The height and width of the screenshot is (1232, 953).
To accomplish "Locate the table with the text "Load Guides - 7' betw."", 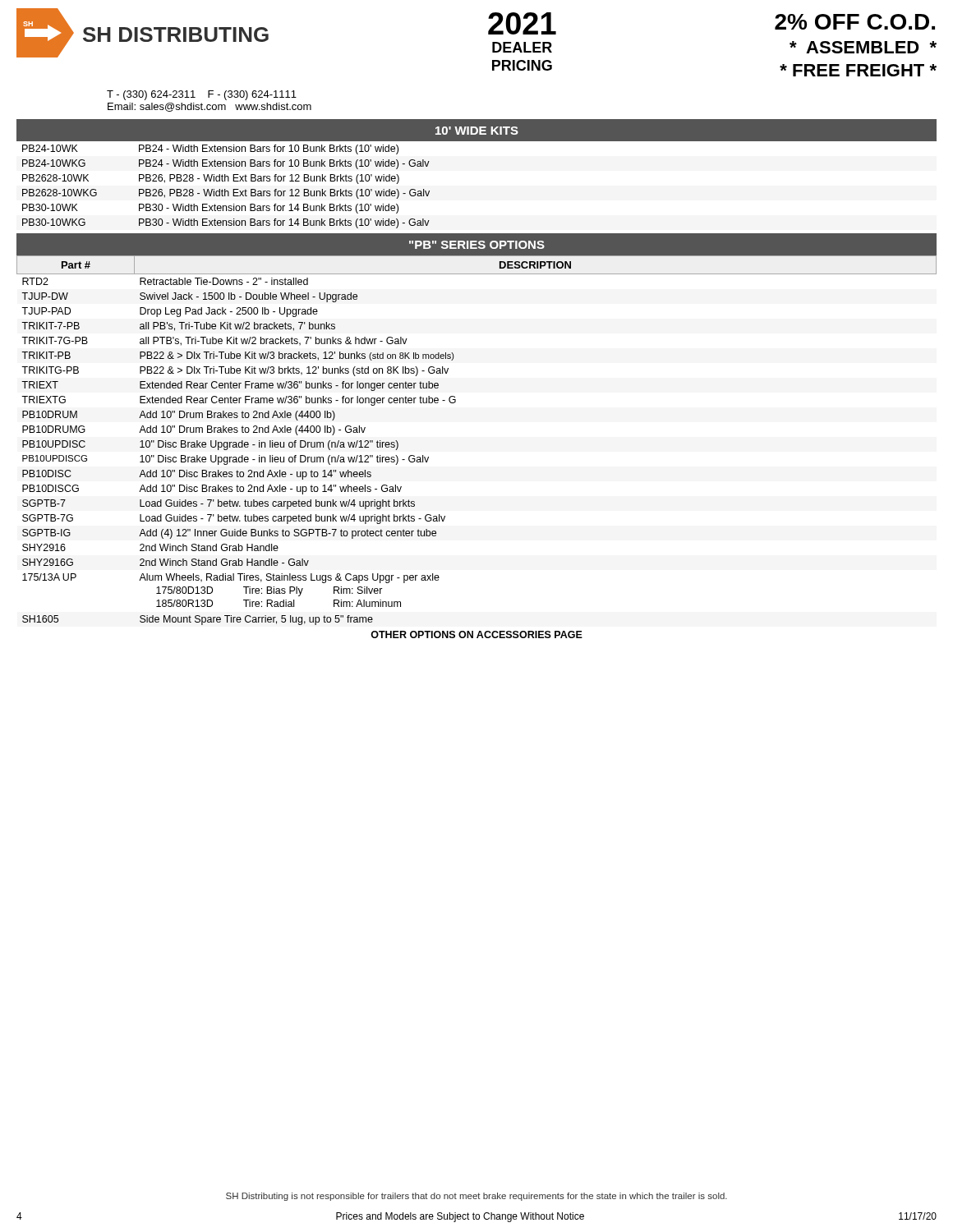I will coord(476,449).
